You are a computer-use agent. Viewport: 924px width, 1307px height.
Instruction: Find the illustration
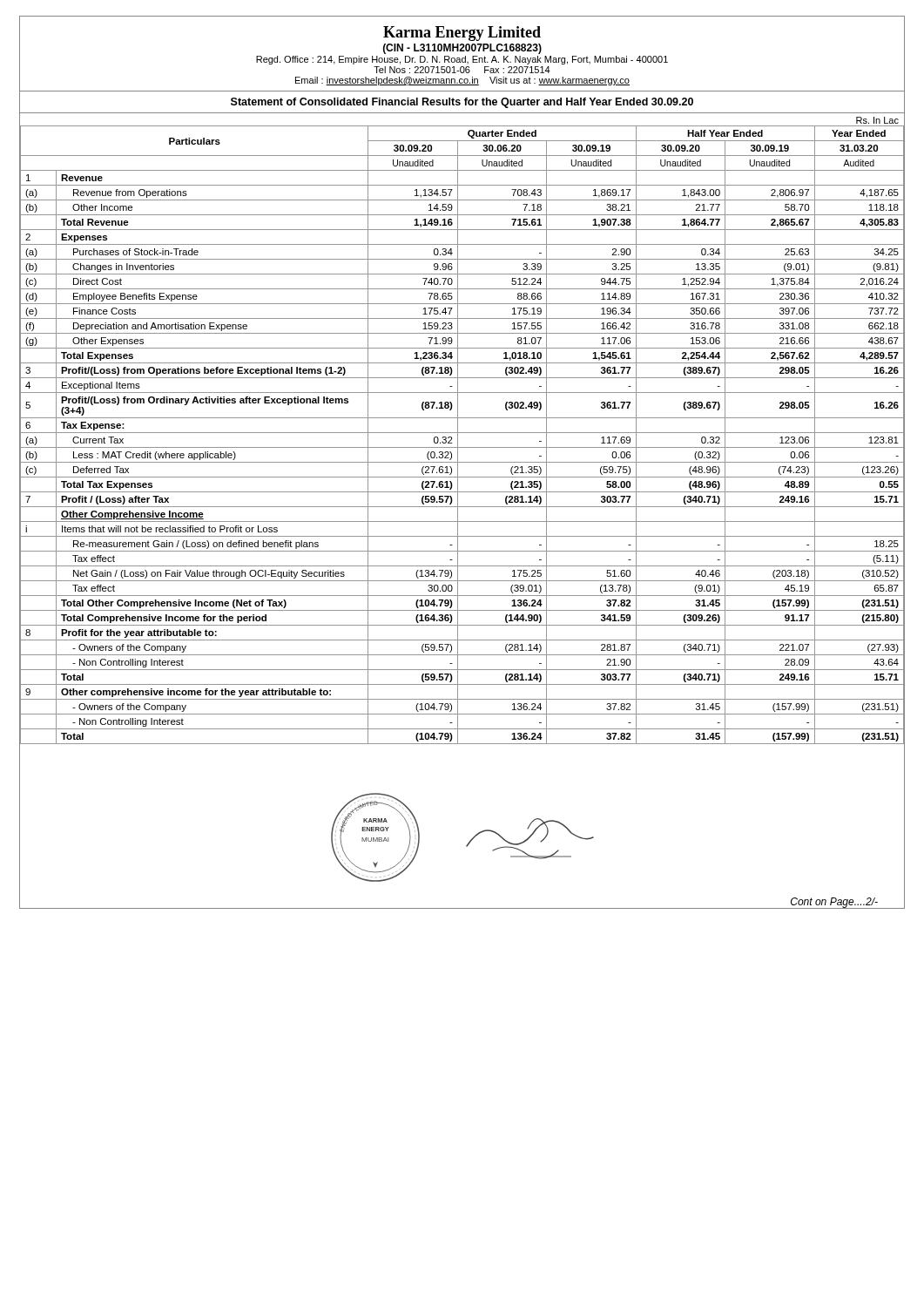tap(527, 838)
